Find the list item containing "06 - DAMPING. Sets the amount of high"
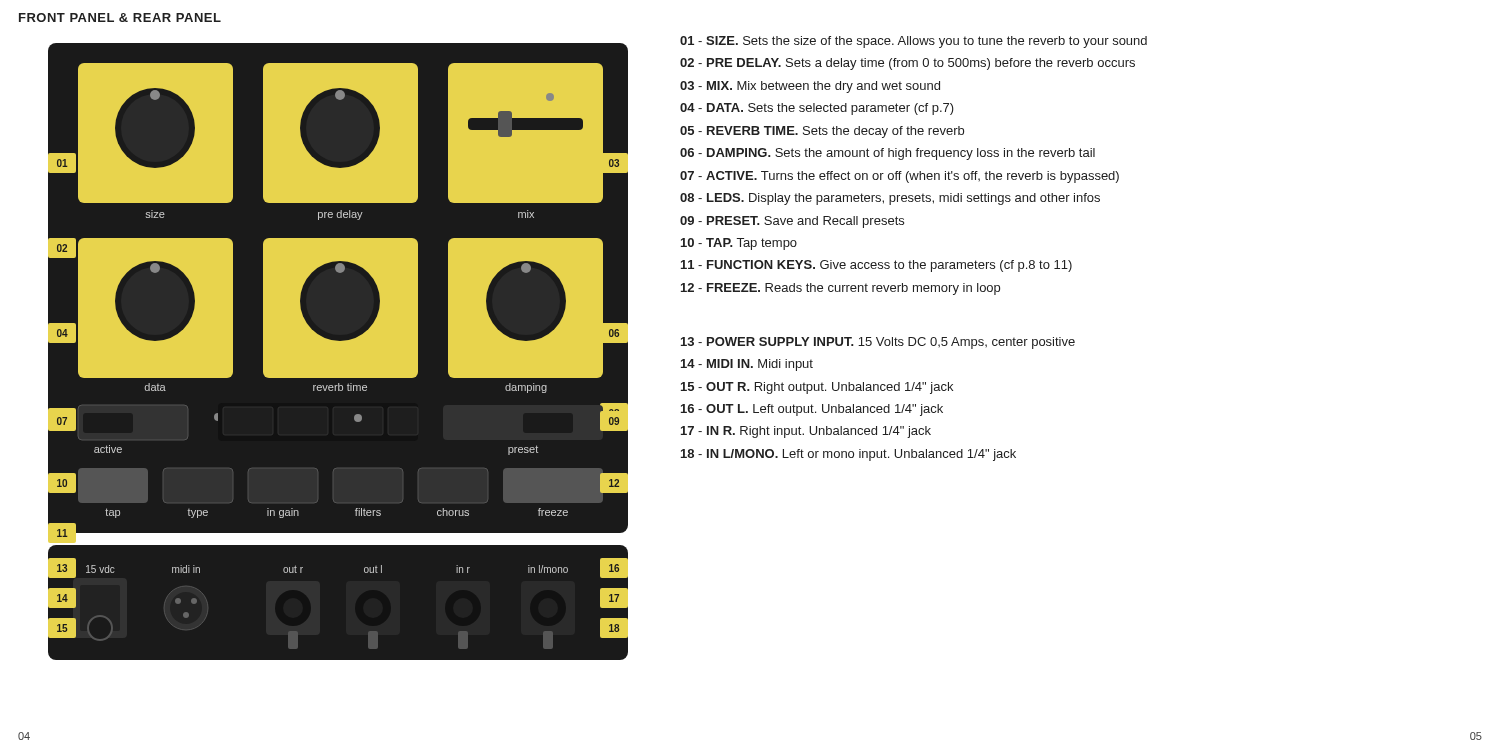1500x750 pixels. click(x=888, y=153)
